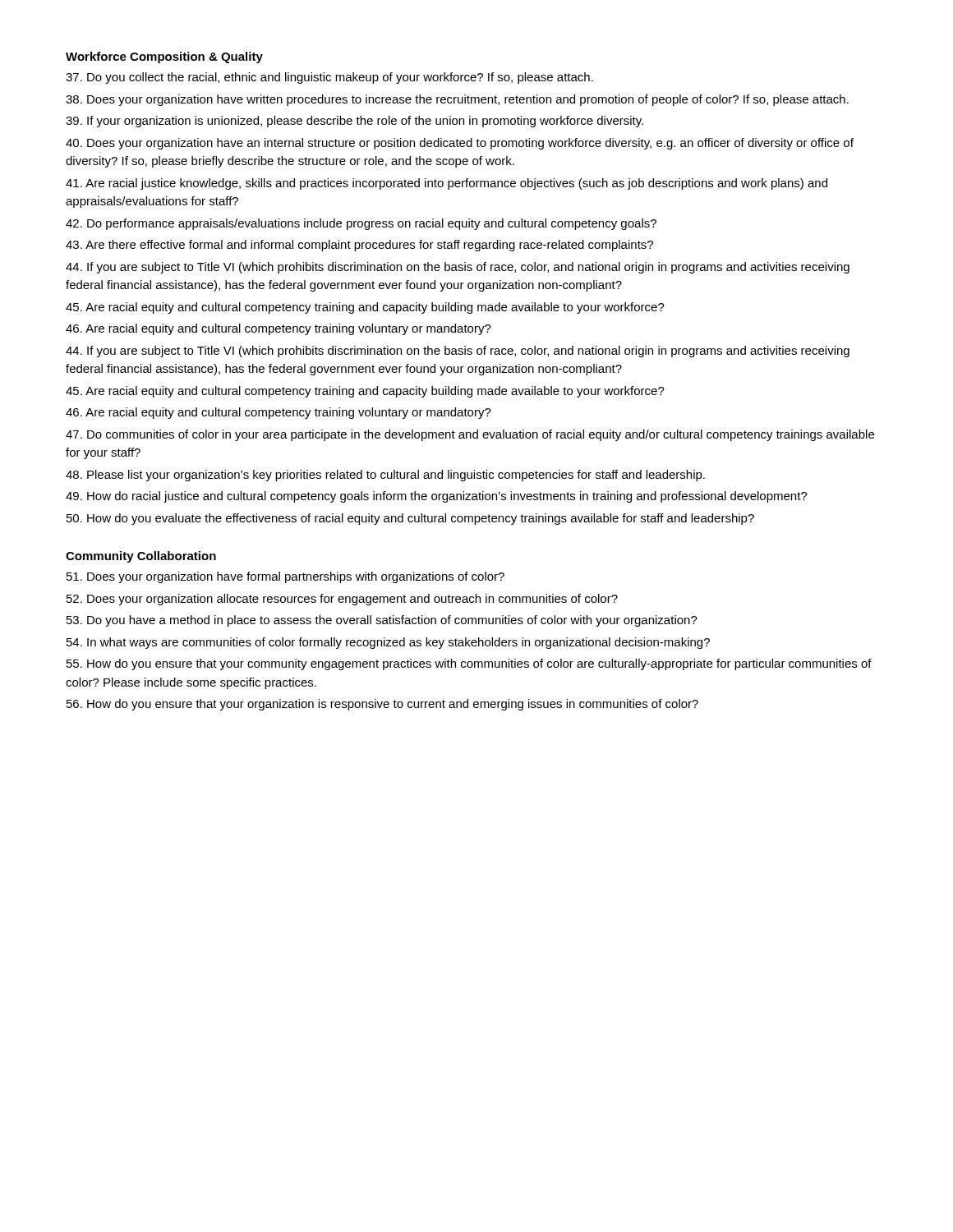Select the block starting "38. Does your organization have"
The image size is (953, 1232).
click(458, 99)
